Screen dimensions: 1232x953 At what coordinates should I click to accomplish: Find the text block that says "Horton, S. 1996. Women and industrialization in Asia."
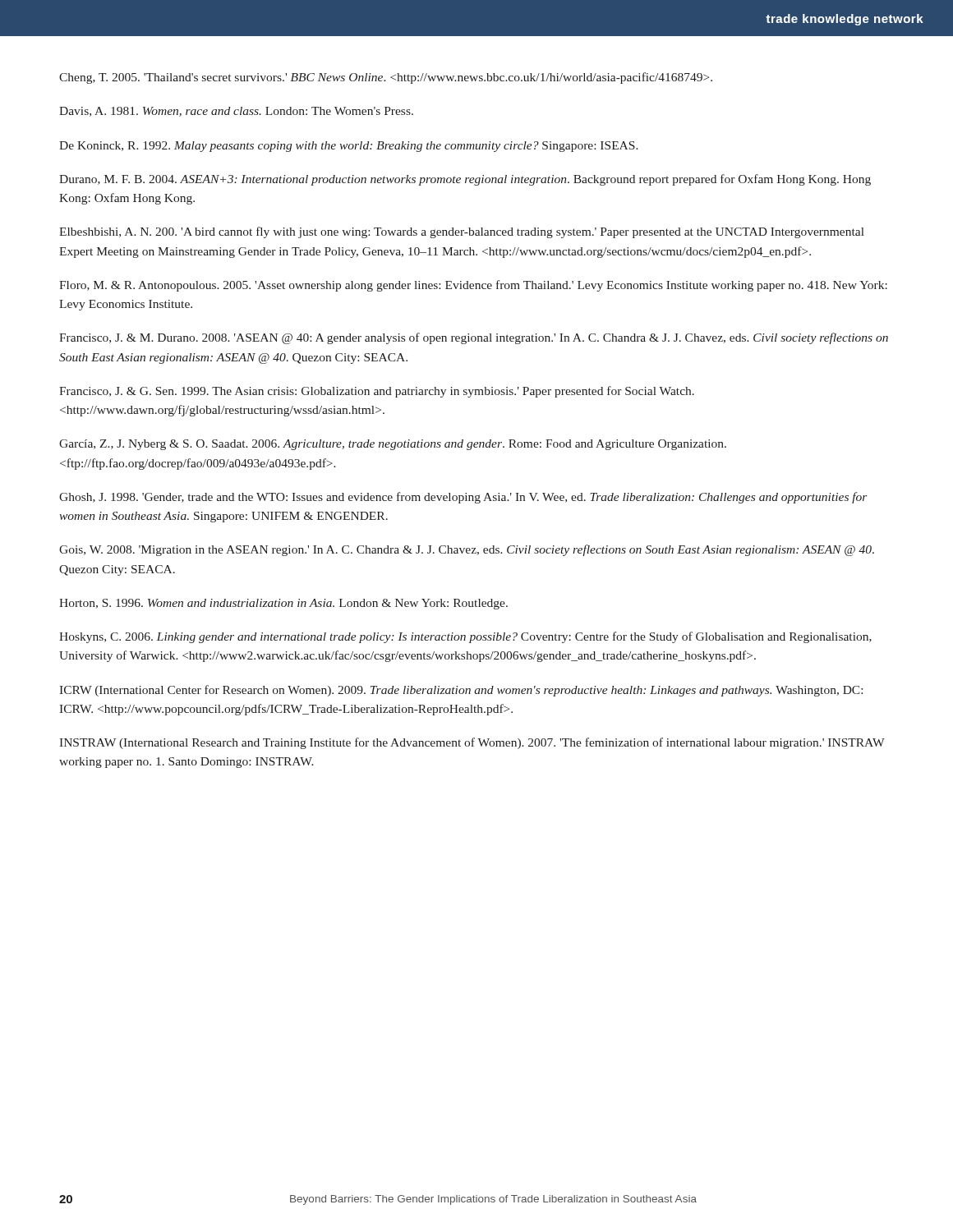284,602
